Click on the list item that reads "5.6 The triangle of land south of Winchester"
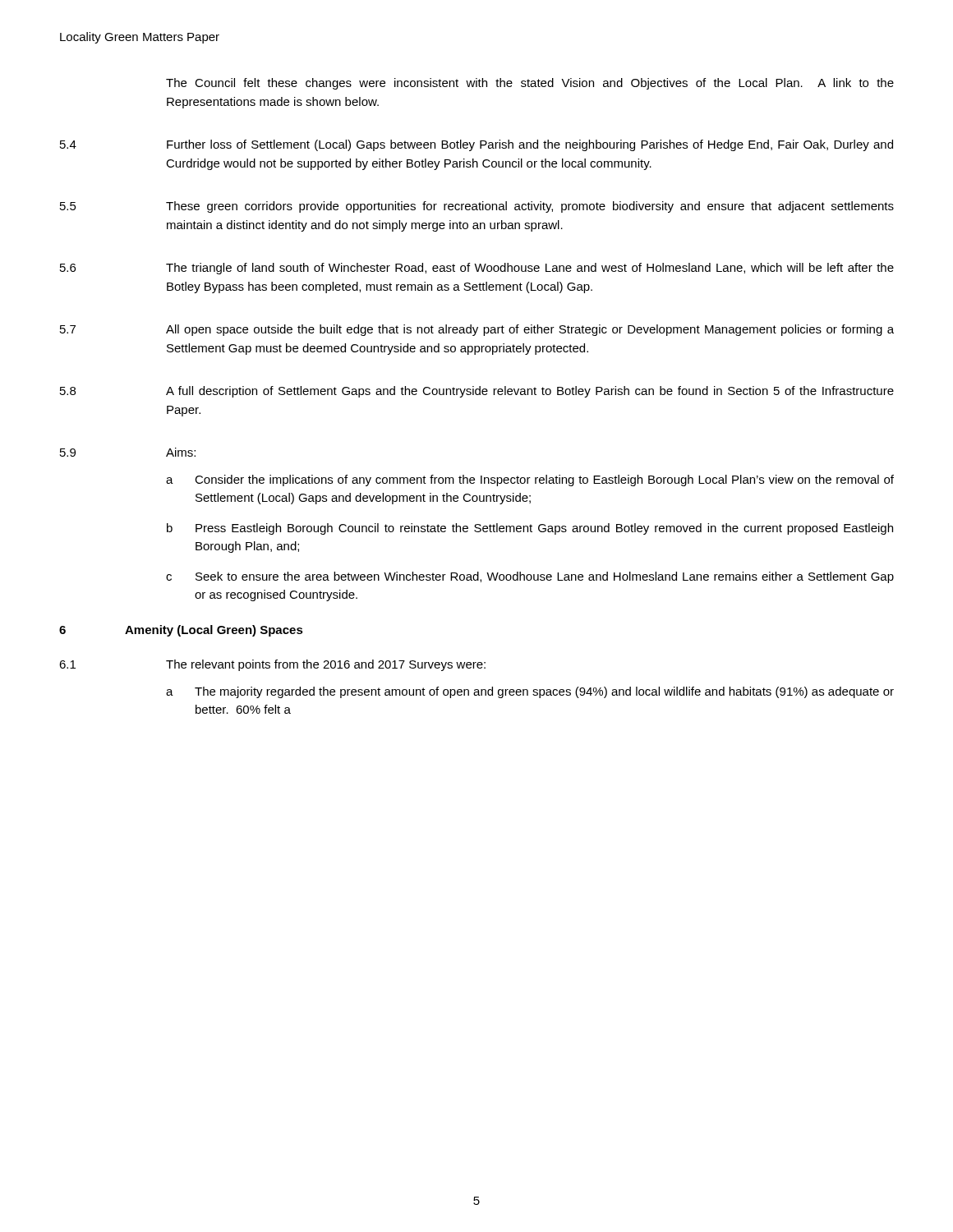This screenshot has width=953, height=1232. 476,277
